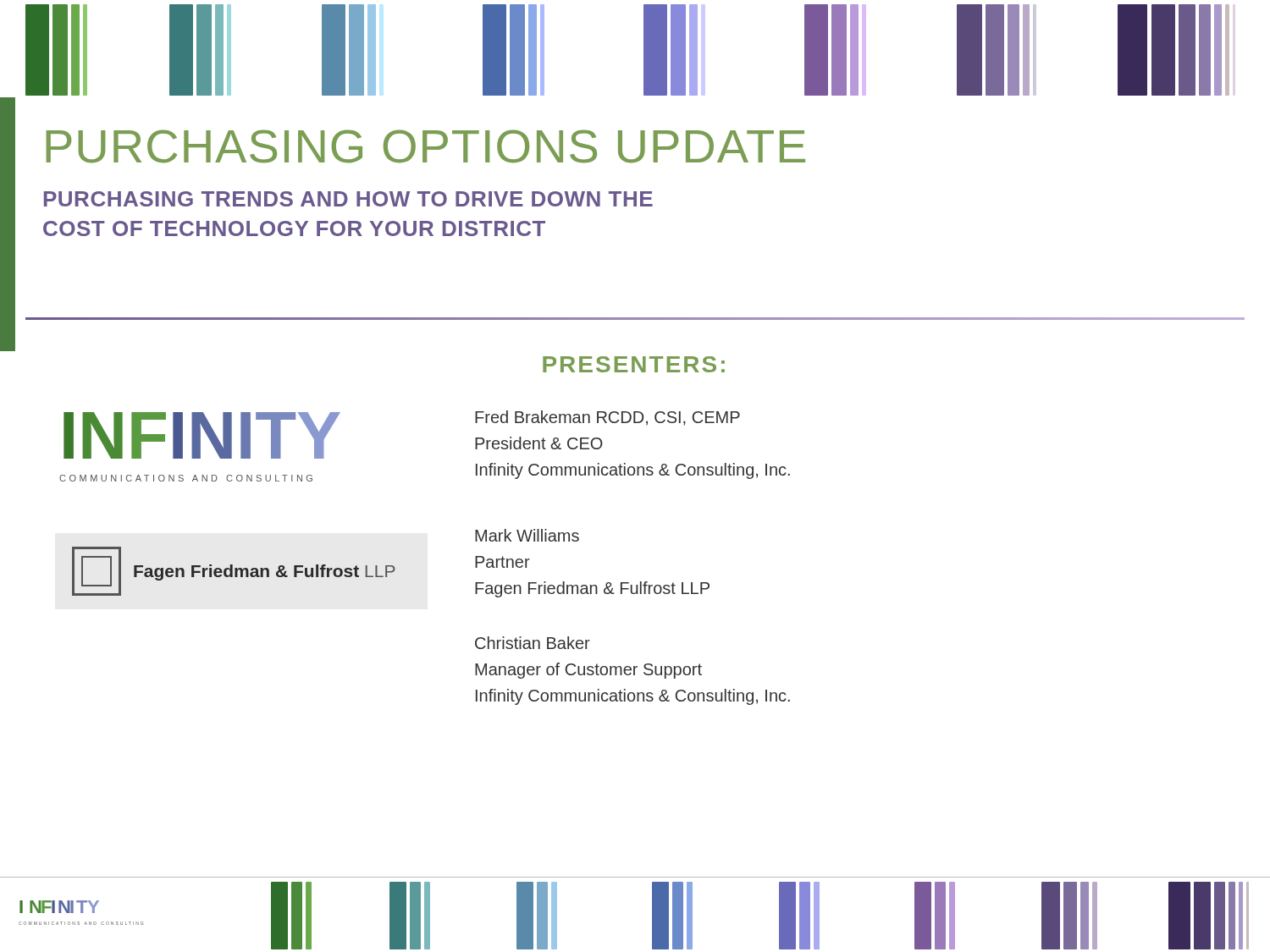Find the text block starting "Mark Williams Partner"
Viewport: 1270px width, 952px height.
tap(527, 535)
